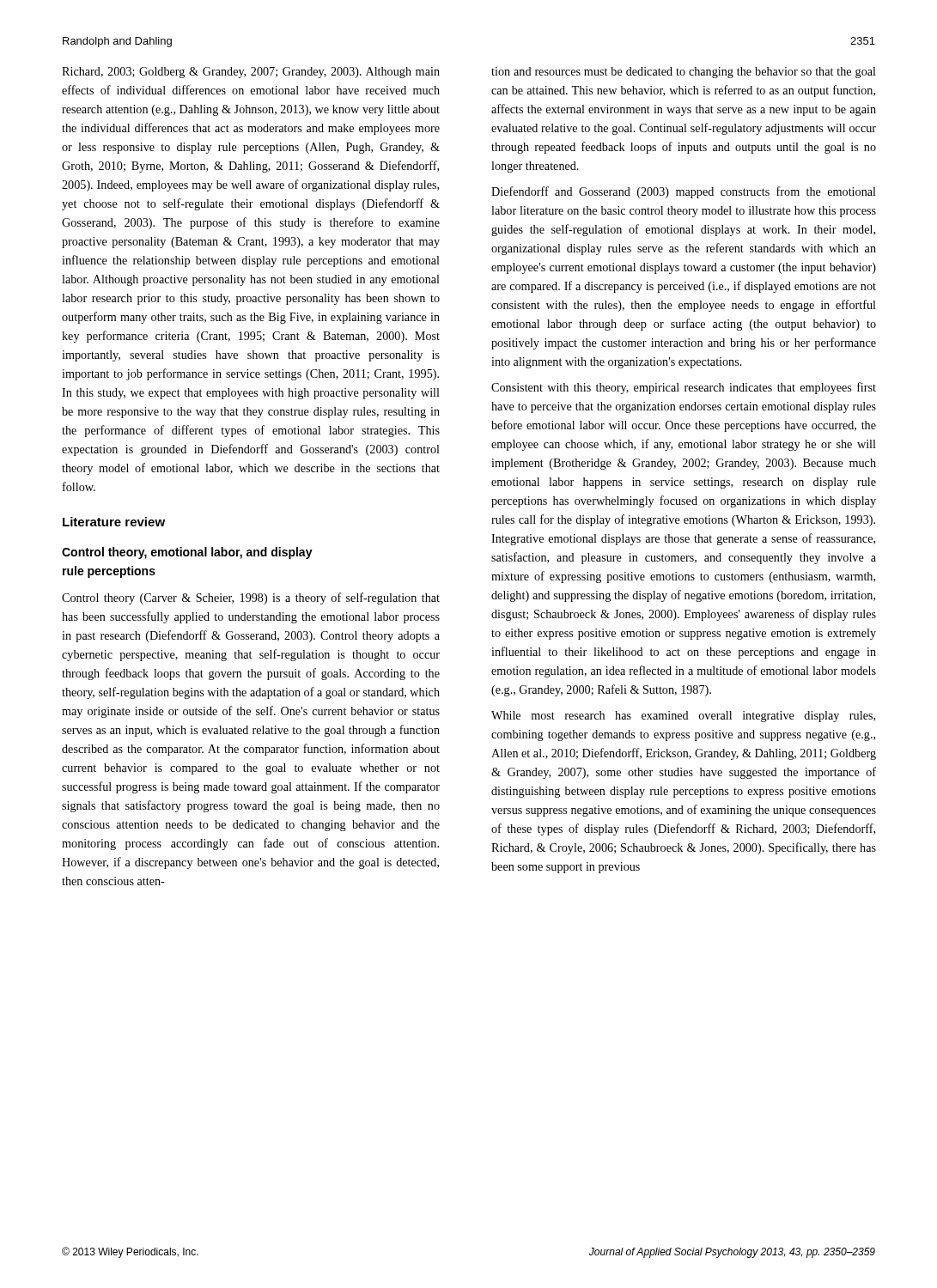Navigate to the text starting "Literature review"

point(113,522)
